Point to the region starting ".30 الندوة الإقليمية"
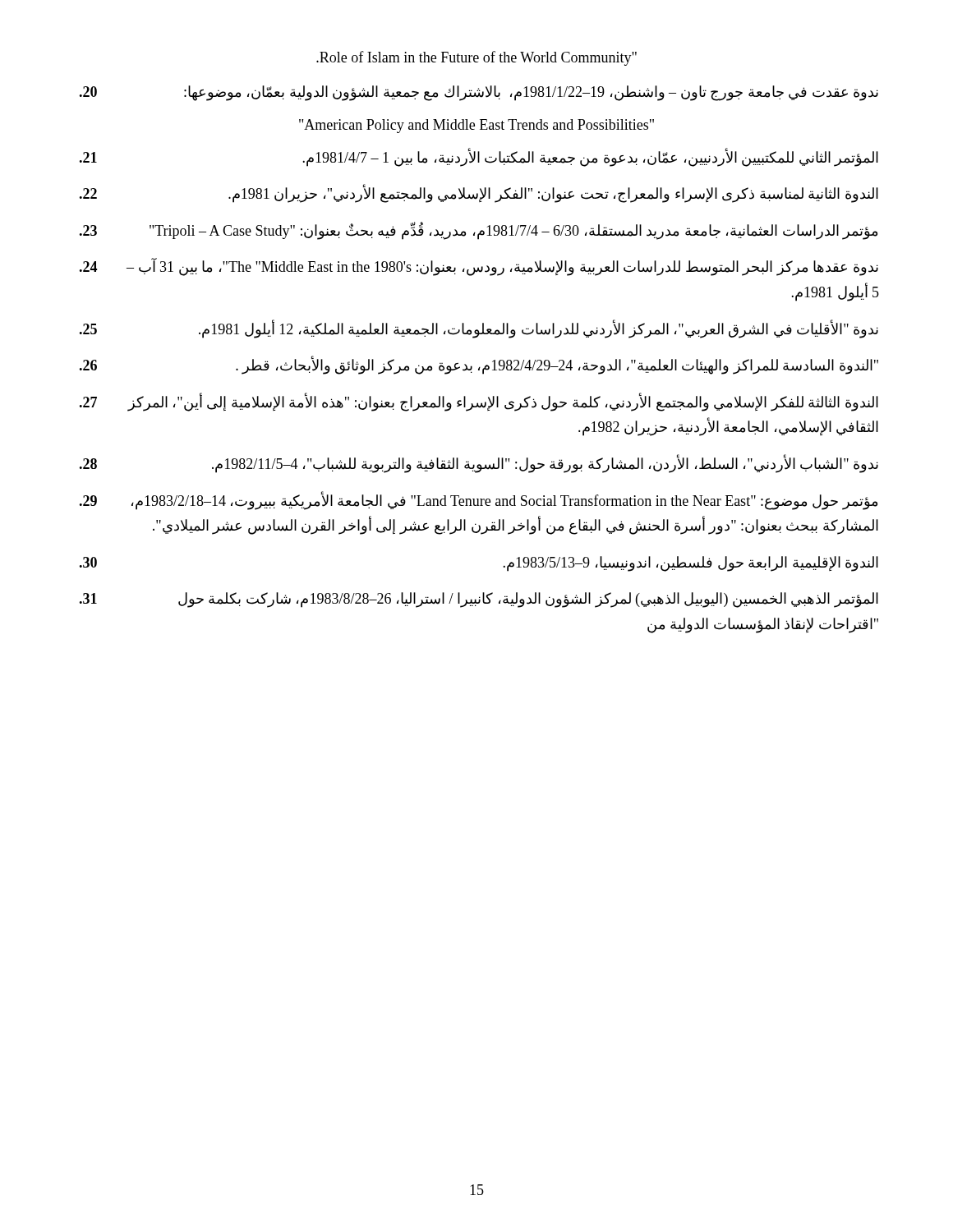The image size is (953, 1232). point(686,564)
